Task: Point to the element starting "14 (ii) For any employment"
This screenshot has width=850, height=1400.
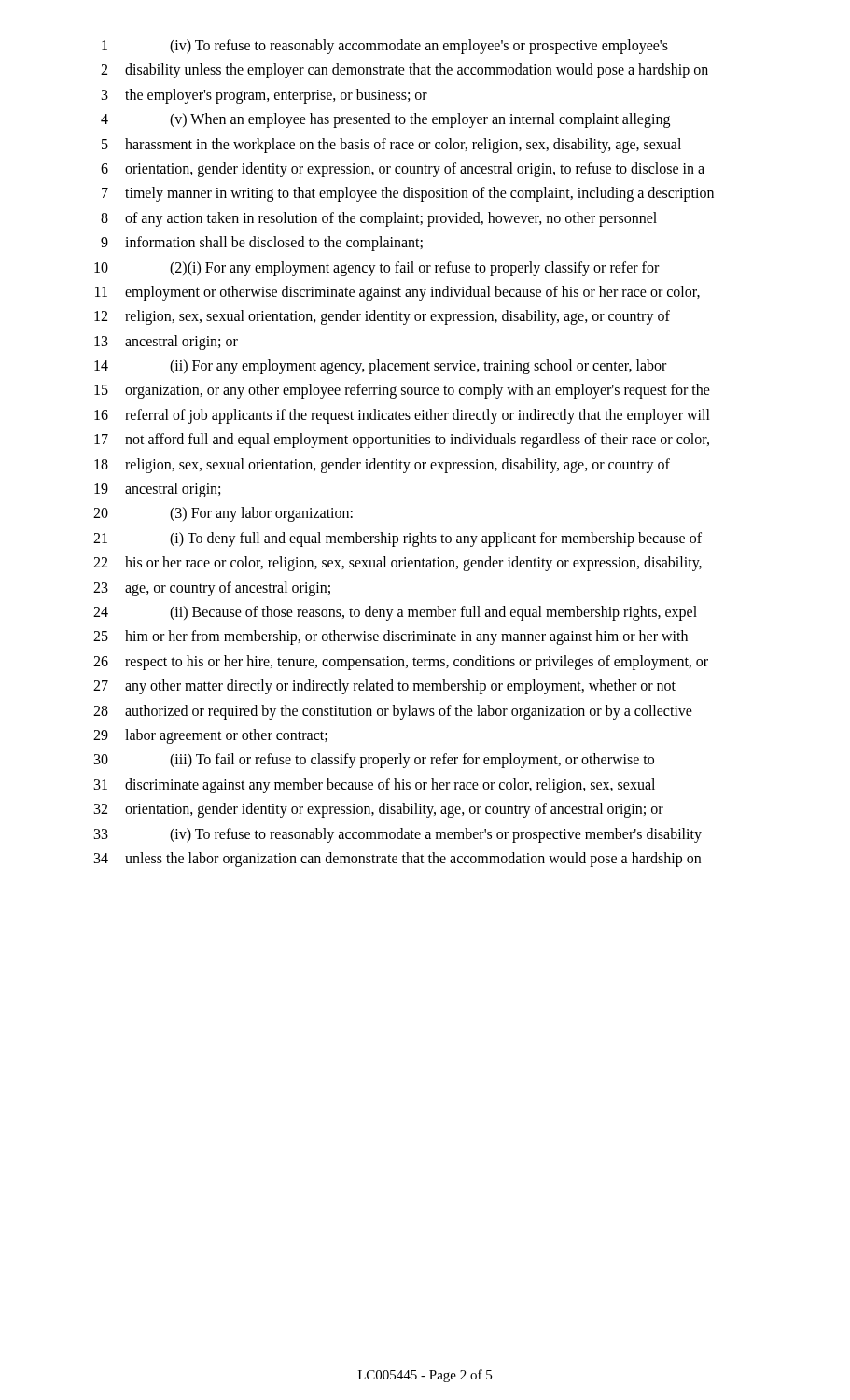Action: (x=434, y=366)
